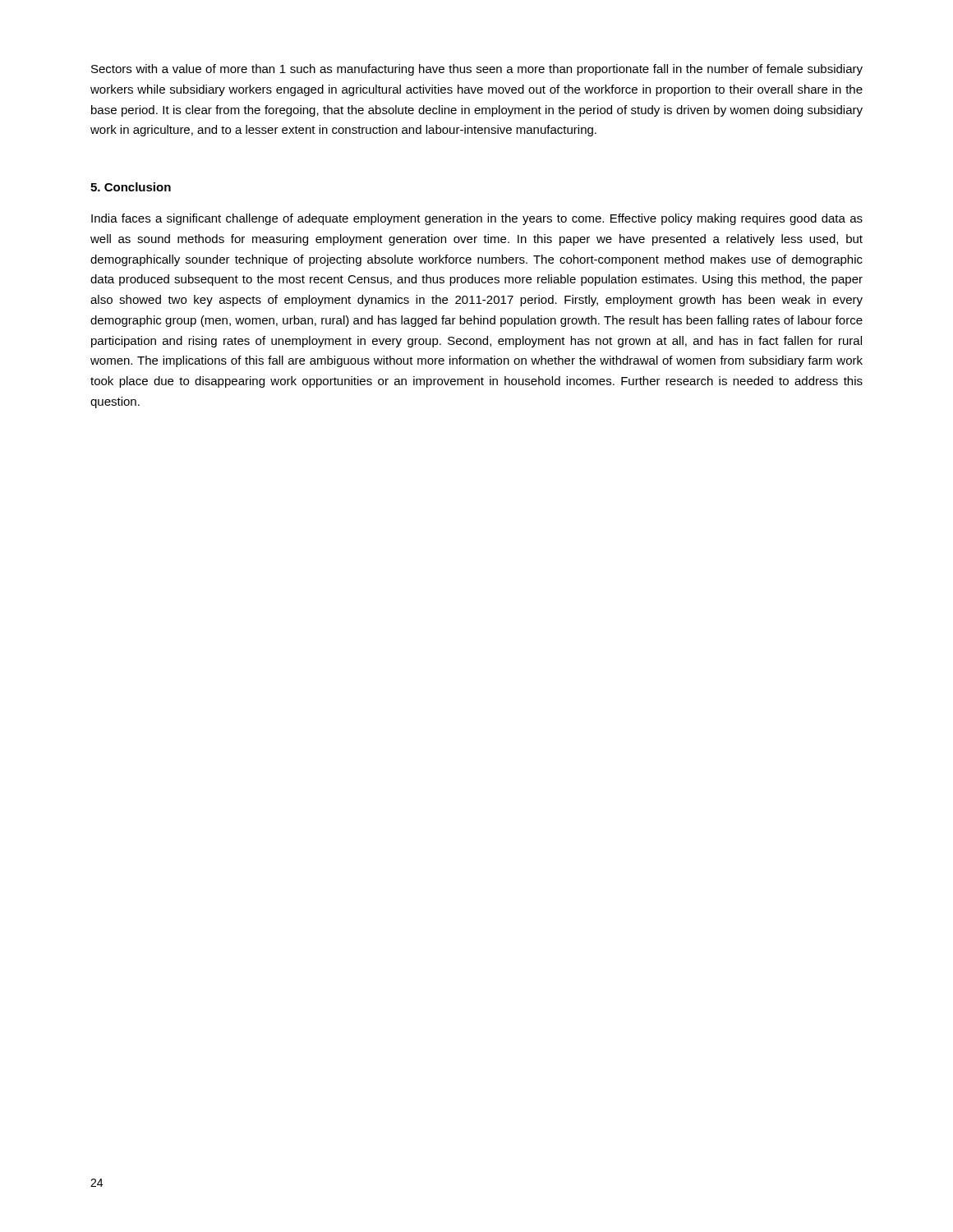Viewport: 953px width, 1232px height.
Task: Click on the passage starting "5. Conclusion"
Action: coord(131,187)
